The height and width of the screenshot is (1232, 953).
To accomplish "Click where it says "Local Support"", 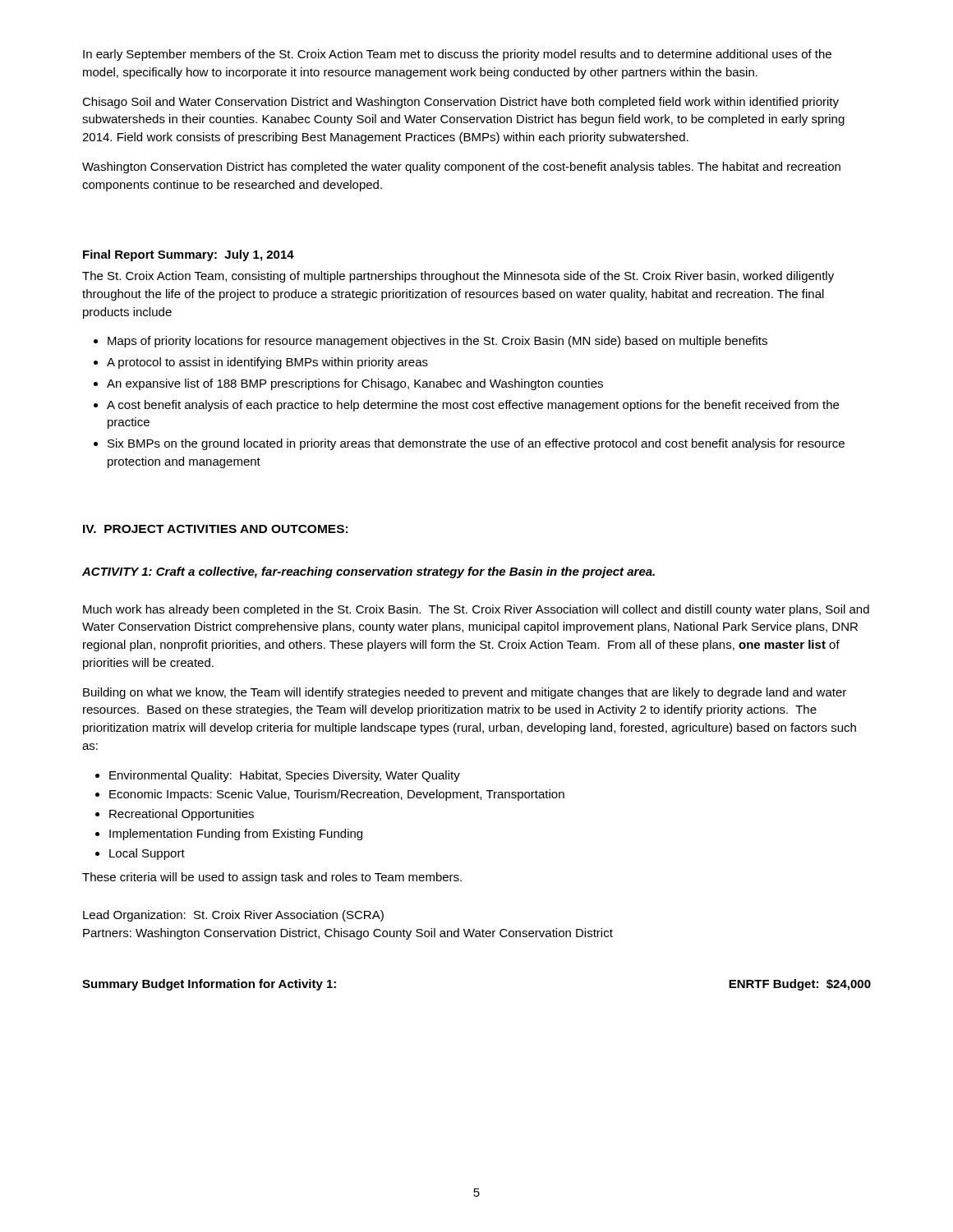I will point(146,853).
